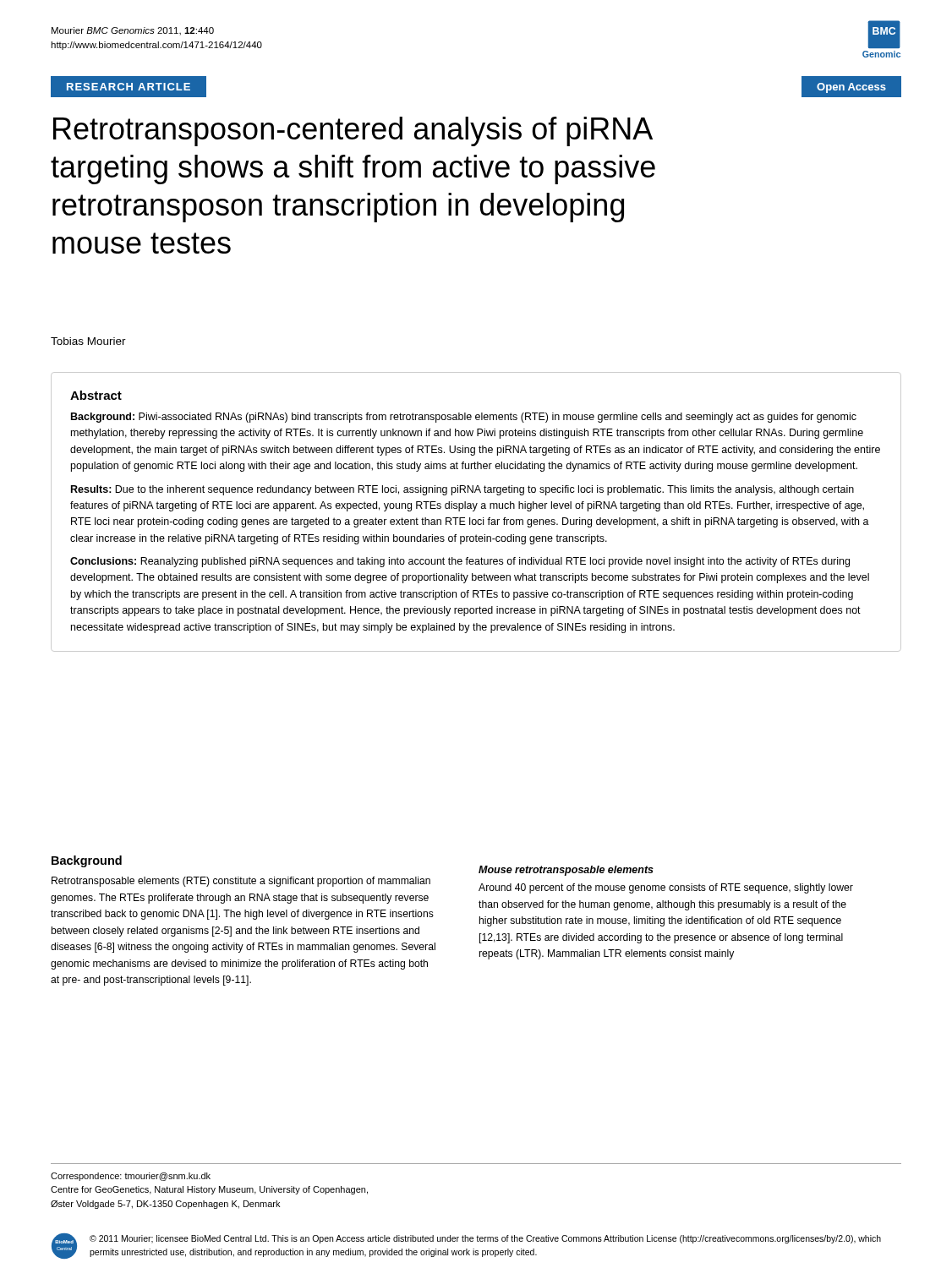Image resolution: width=952 pixels, height=1268 pixels.
Task: Locate the section header with the text "RESEARCH ARTICLE Open Access"
Action: 128,86
